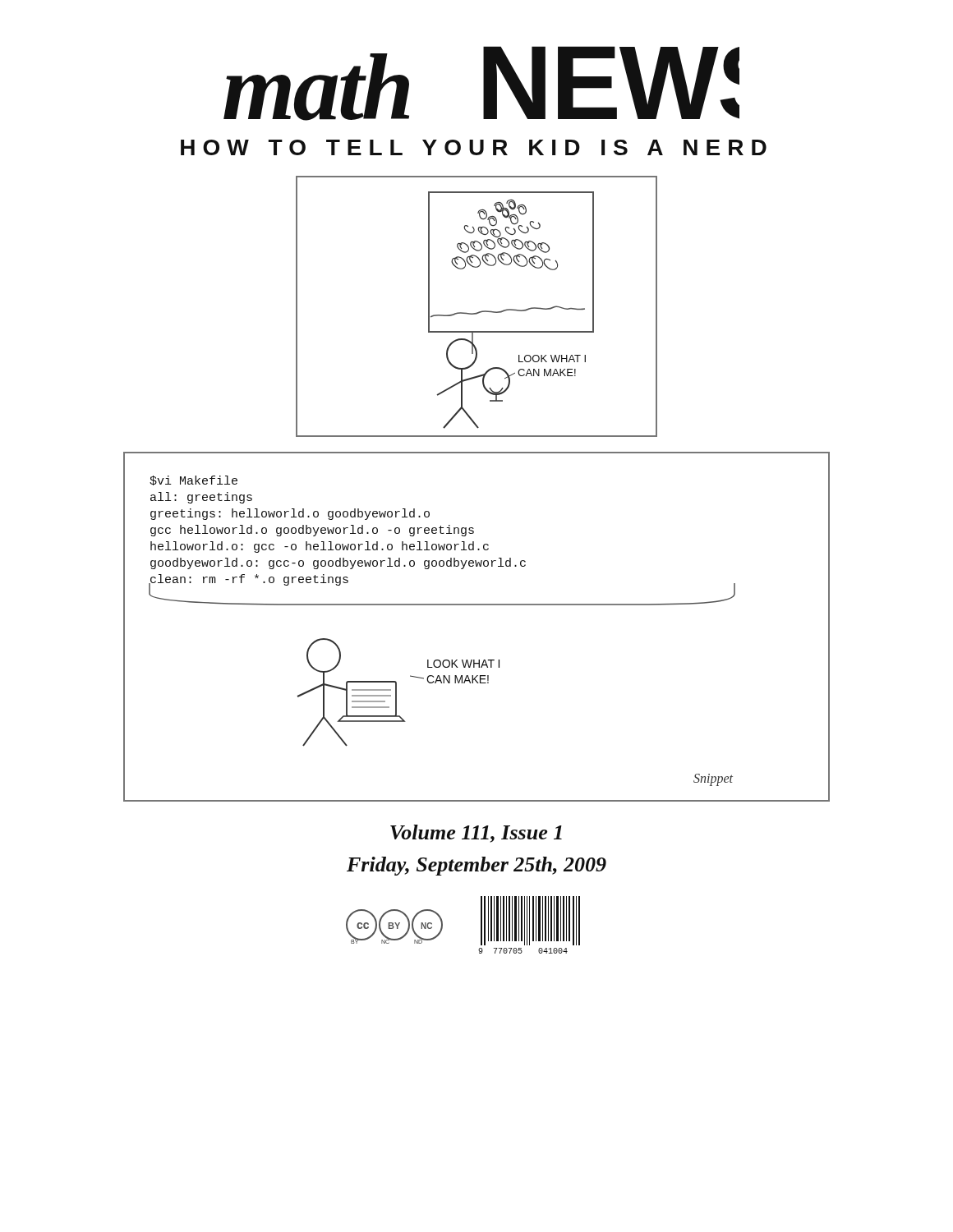Image resolution: width=953 pixels, height=1232 pixels.
Task: Find the section header containing "How To Tell Your"
Action: [x=476, y=147]
